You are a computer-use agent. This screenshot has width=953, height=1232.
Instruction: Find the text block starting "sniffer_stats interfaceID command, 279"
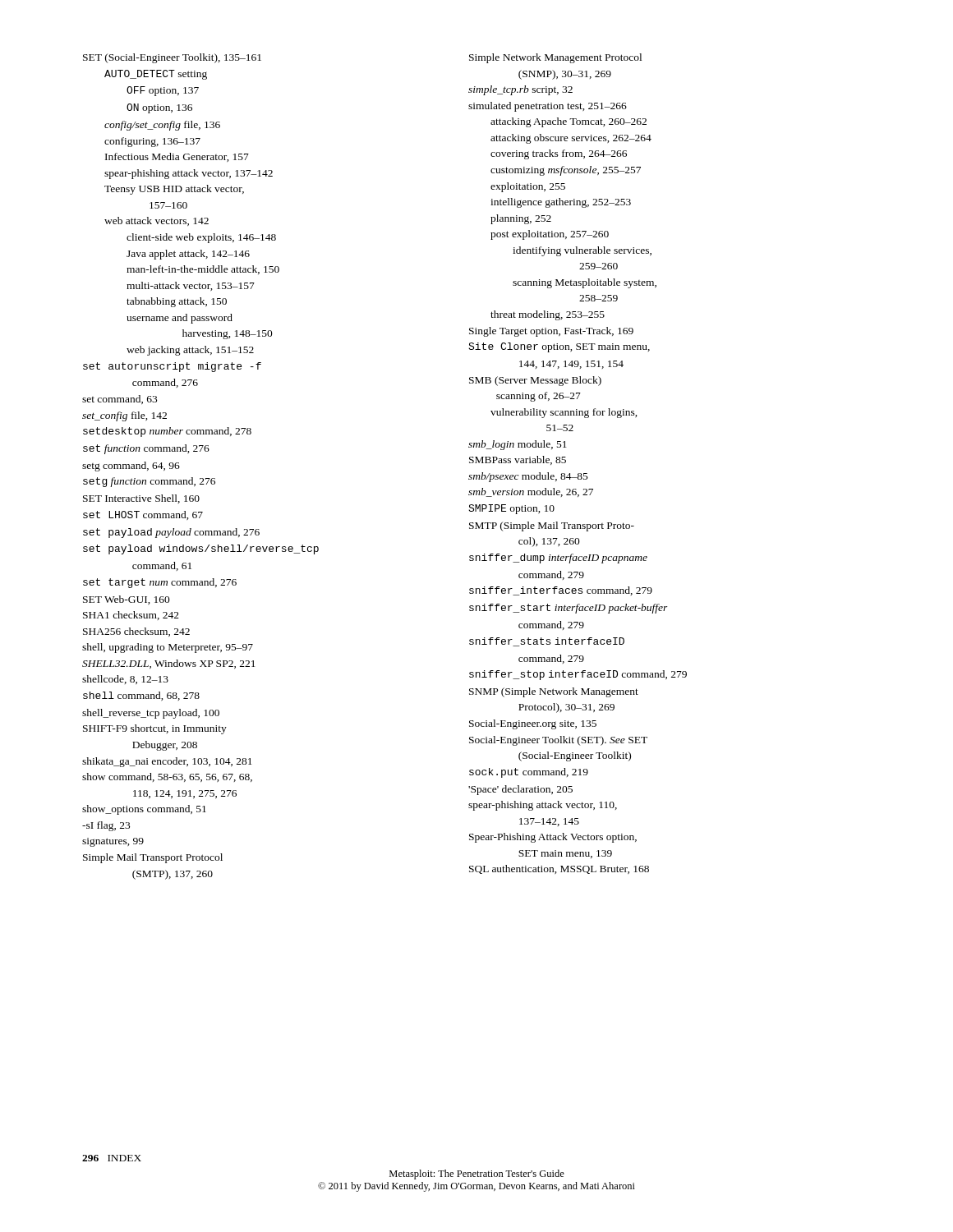pos(547,649)
